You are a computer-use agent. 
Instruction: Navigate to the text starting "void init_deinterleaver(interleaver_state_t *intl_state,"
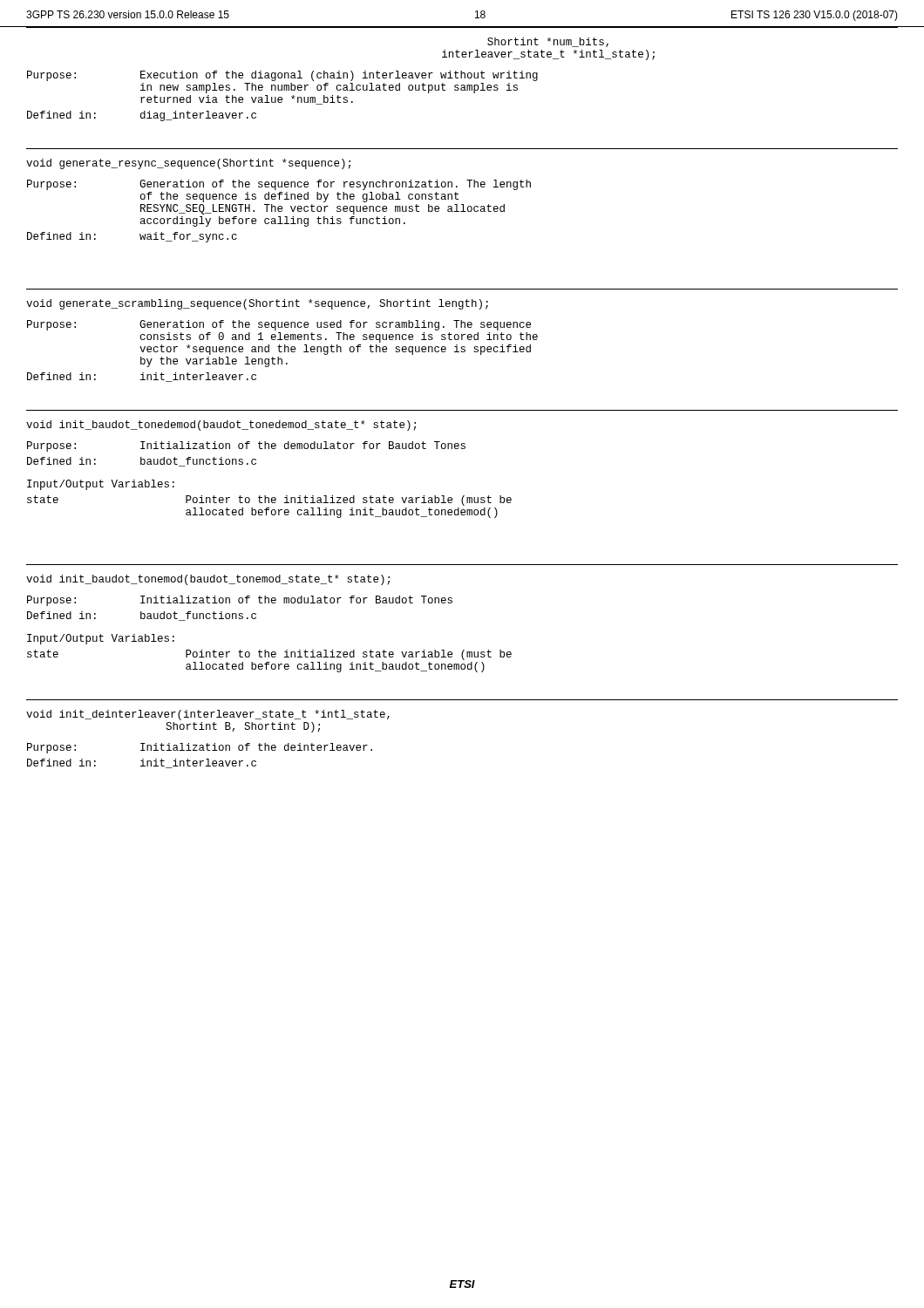[x=208, y=715]
